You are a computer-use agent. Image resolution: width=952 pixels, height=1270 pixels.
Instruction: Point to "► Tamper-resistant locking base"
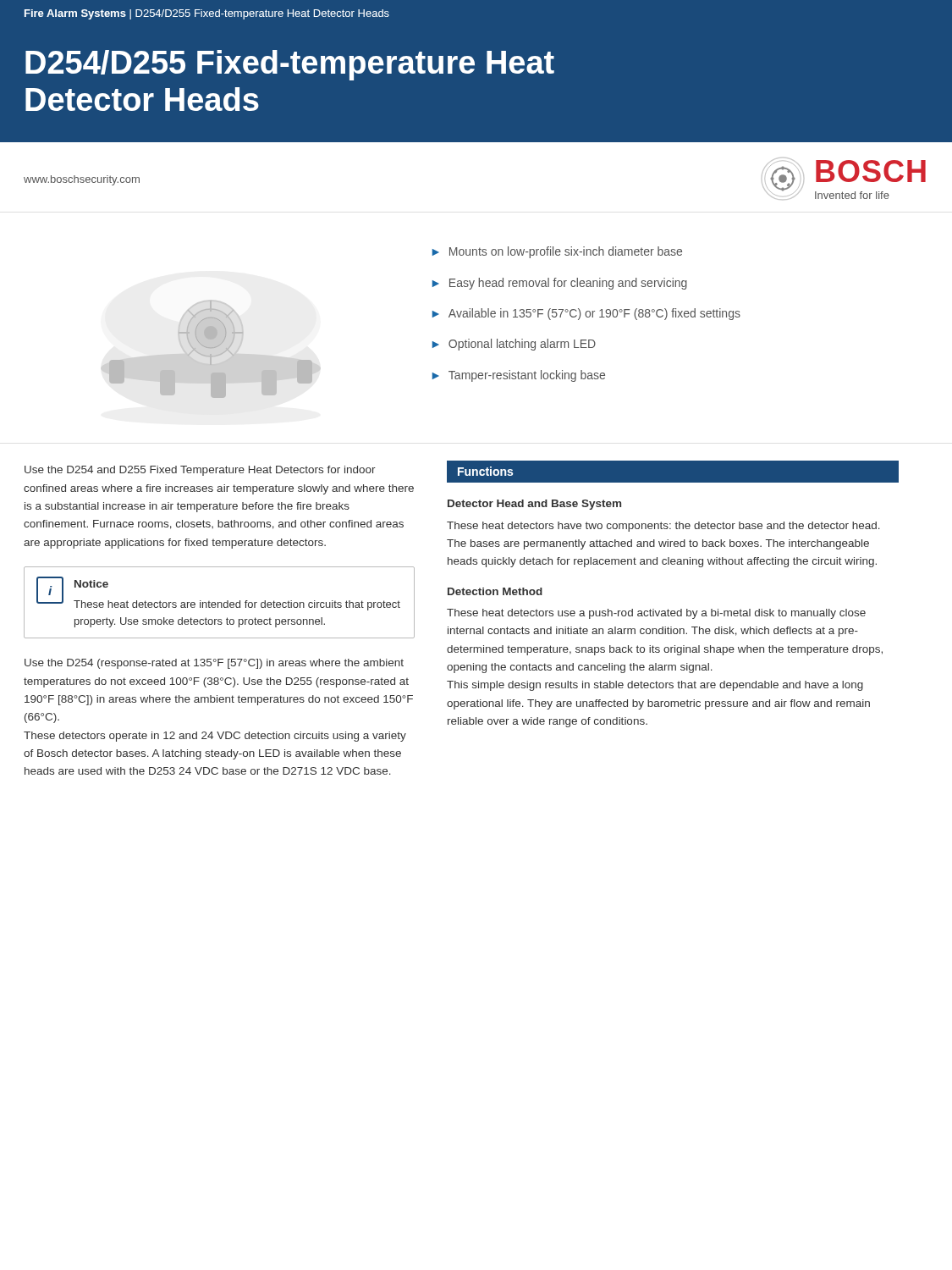click(x=518, y=375)
